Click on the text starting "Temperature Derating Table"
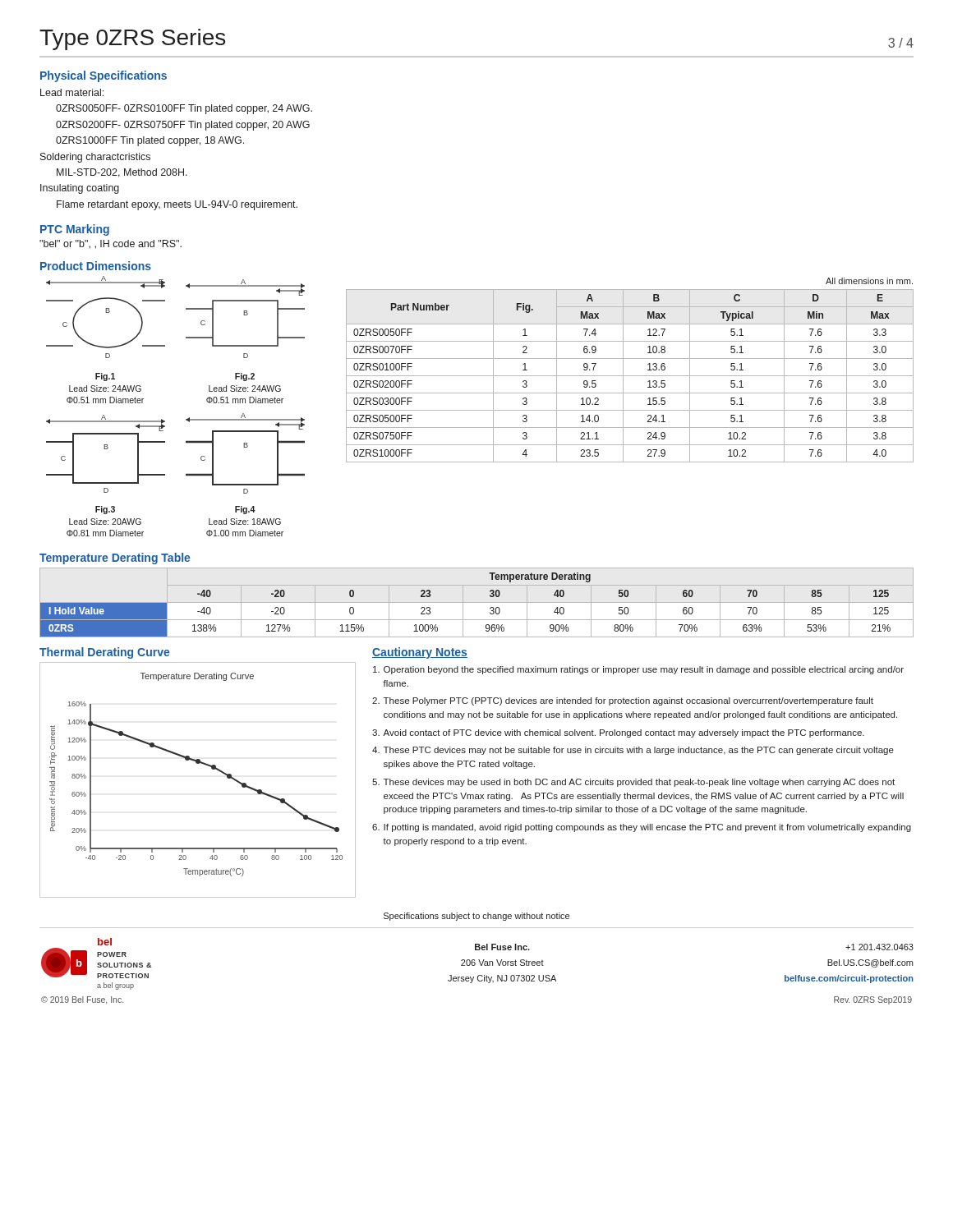Screen dimensions: 1232x953 (x=115, y=558)
